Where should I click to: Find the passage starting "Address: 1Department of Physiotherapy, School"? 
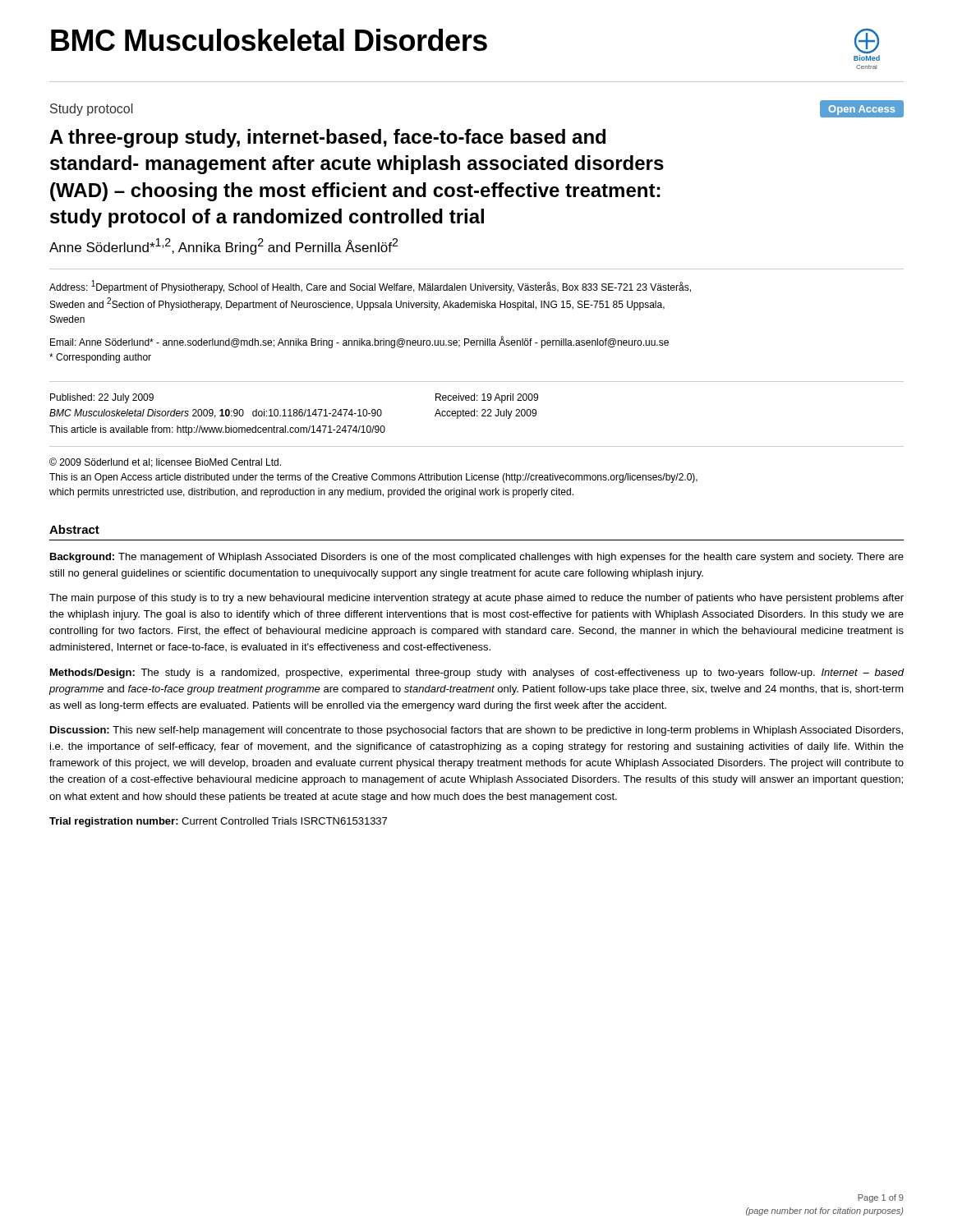(370, 302)
